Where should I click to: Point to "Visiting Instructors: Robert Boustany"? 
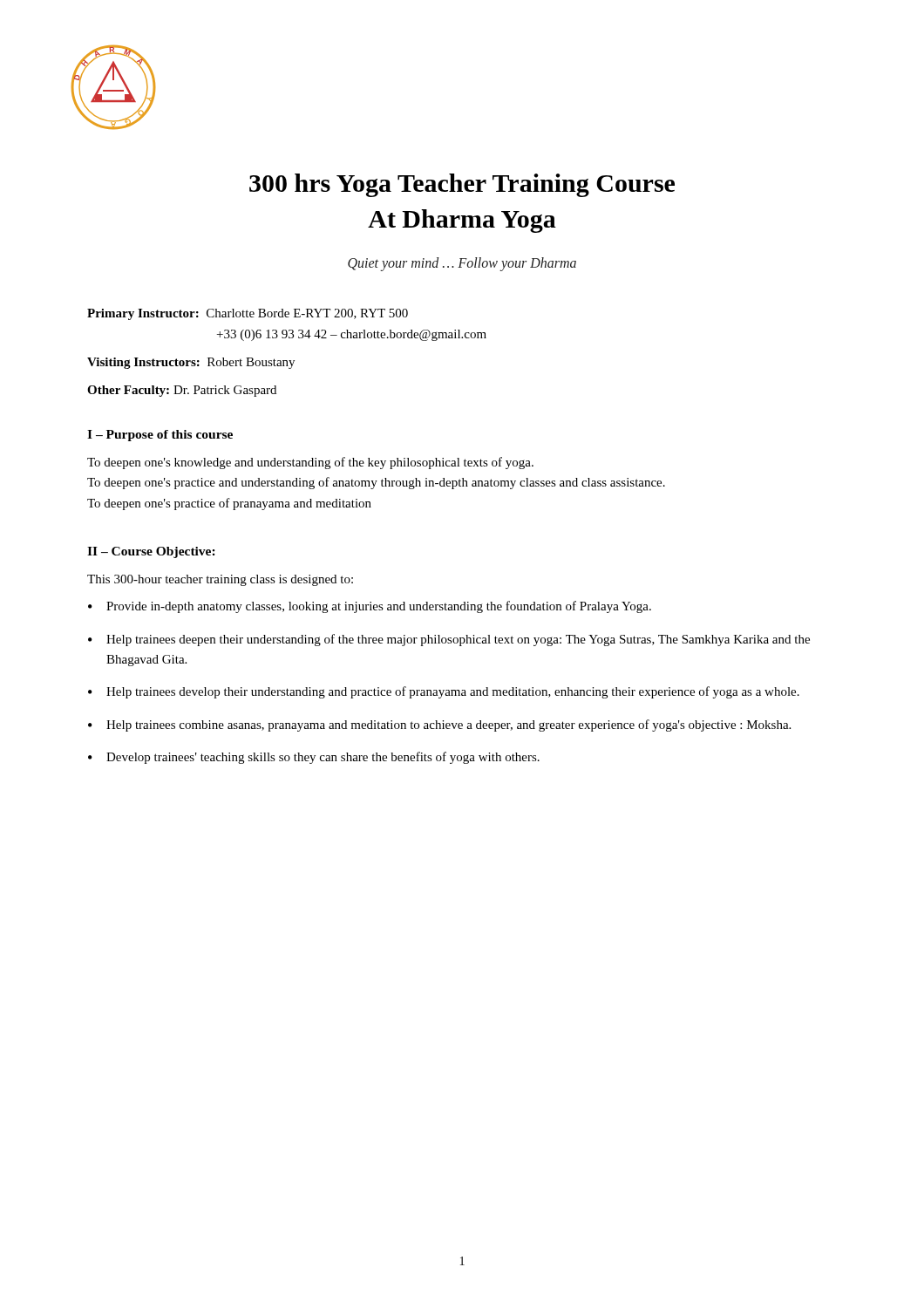coord(191,362)
